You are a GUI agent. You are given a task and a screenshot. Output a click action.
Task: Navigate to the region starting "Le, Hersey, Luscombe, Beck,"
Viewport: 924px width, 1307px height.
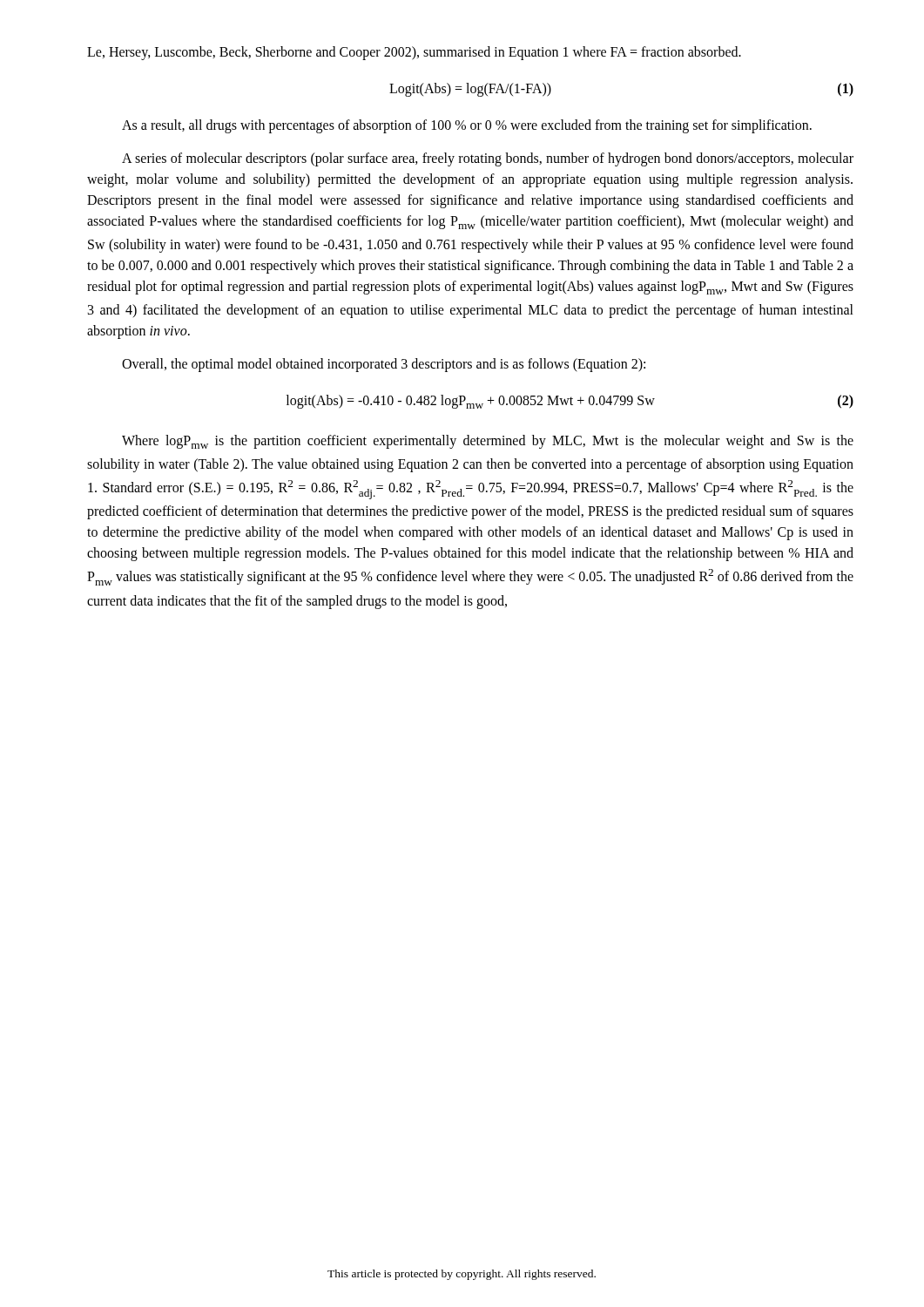(414, 52)
